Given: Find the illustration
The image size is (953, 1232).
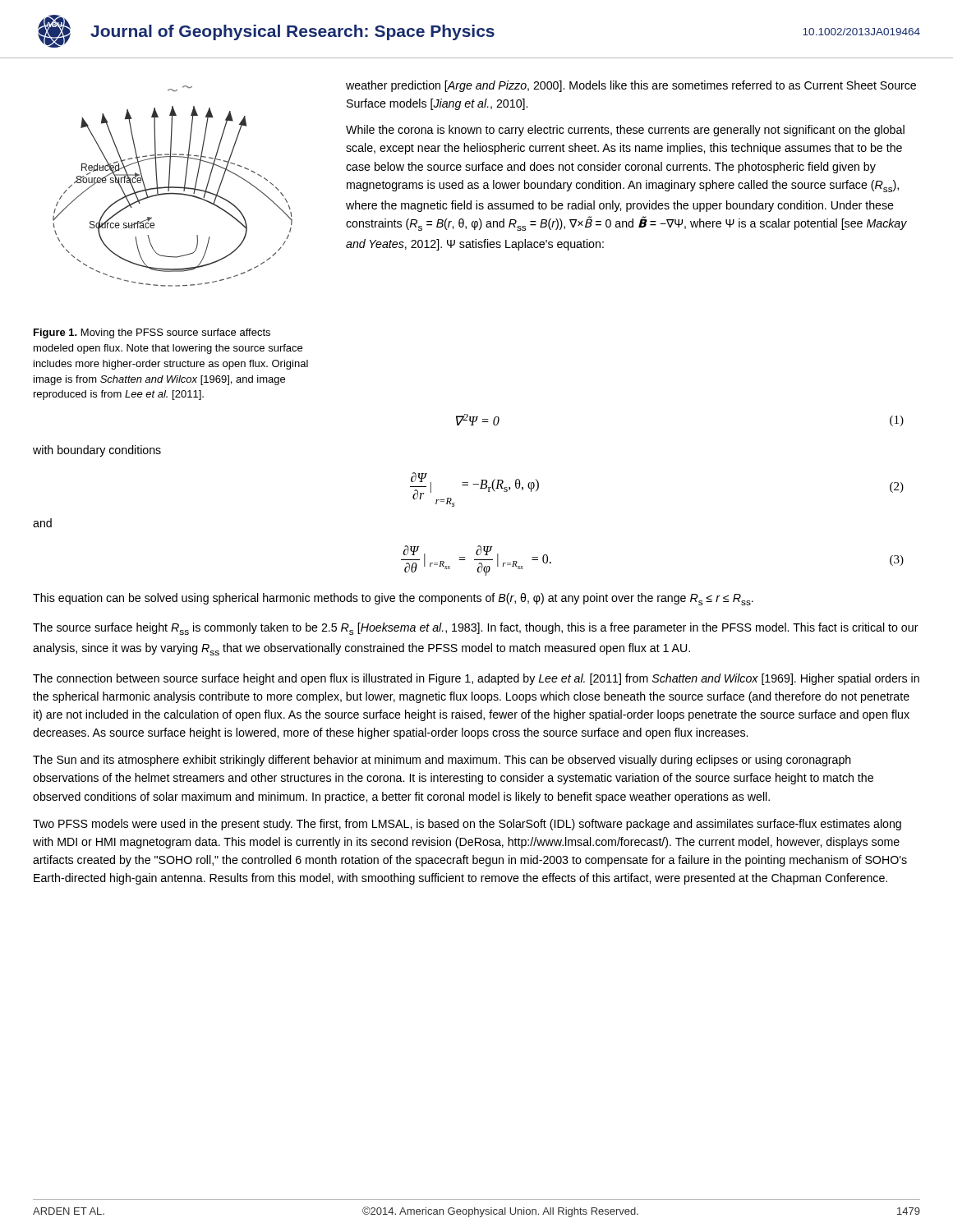Looking at the screenshot, I should pyautogui.click(x=173, y=197).
